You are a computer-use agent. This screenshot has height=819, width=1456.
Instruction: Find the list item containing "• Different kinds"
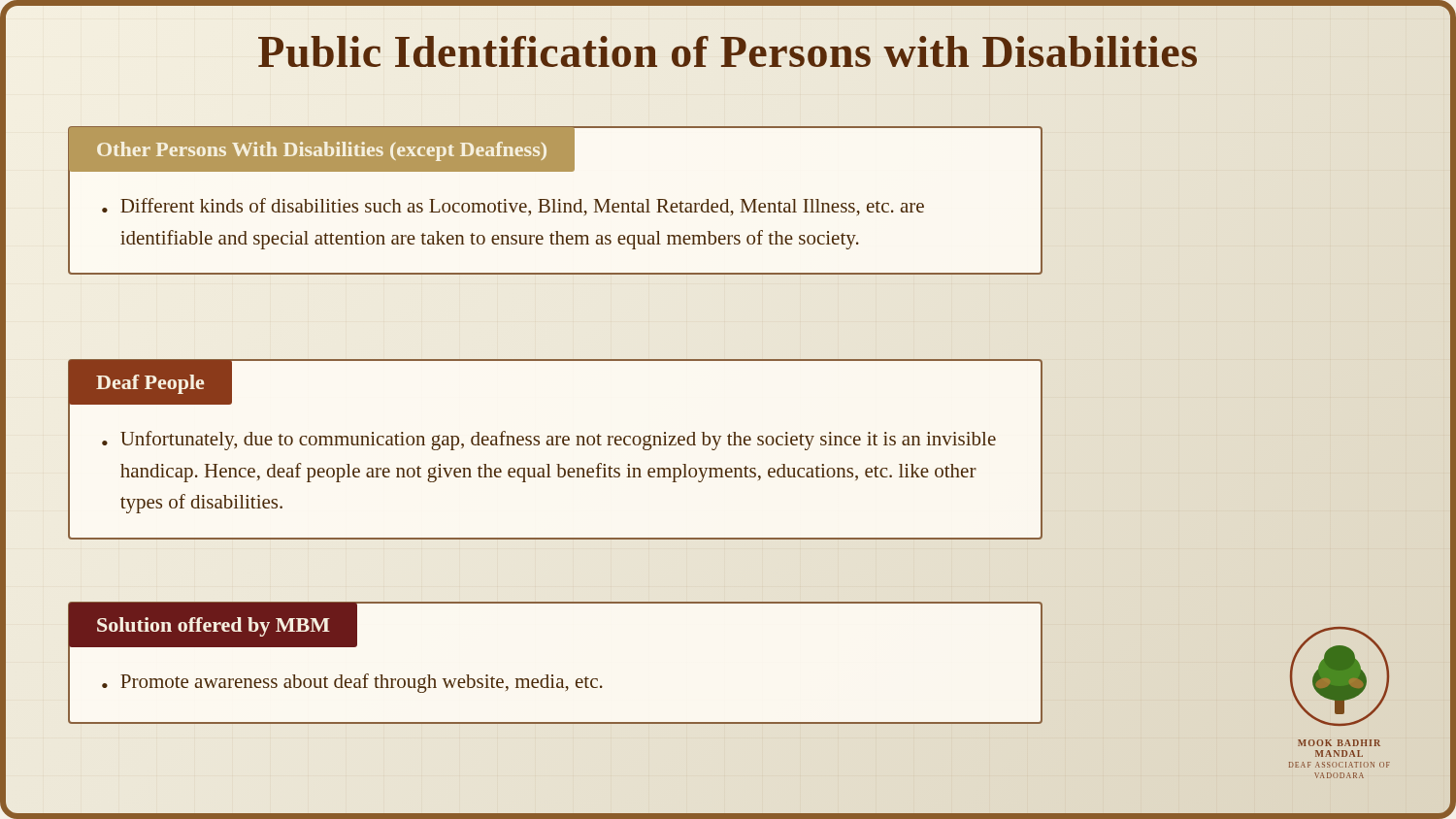tap(555, 222)
